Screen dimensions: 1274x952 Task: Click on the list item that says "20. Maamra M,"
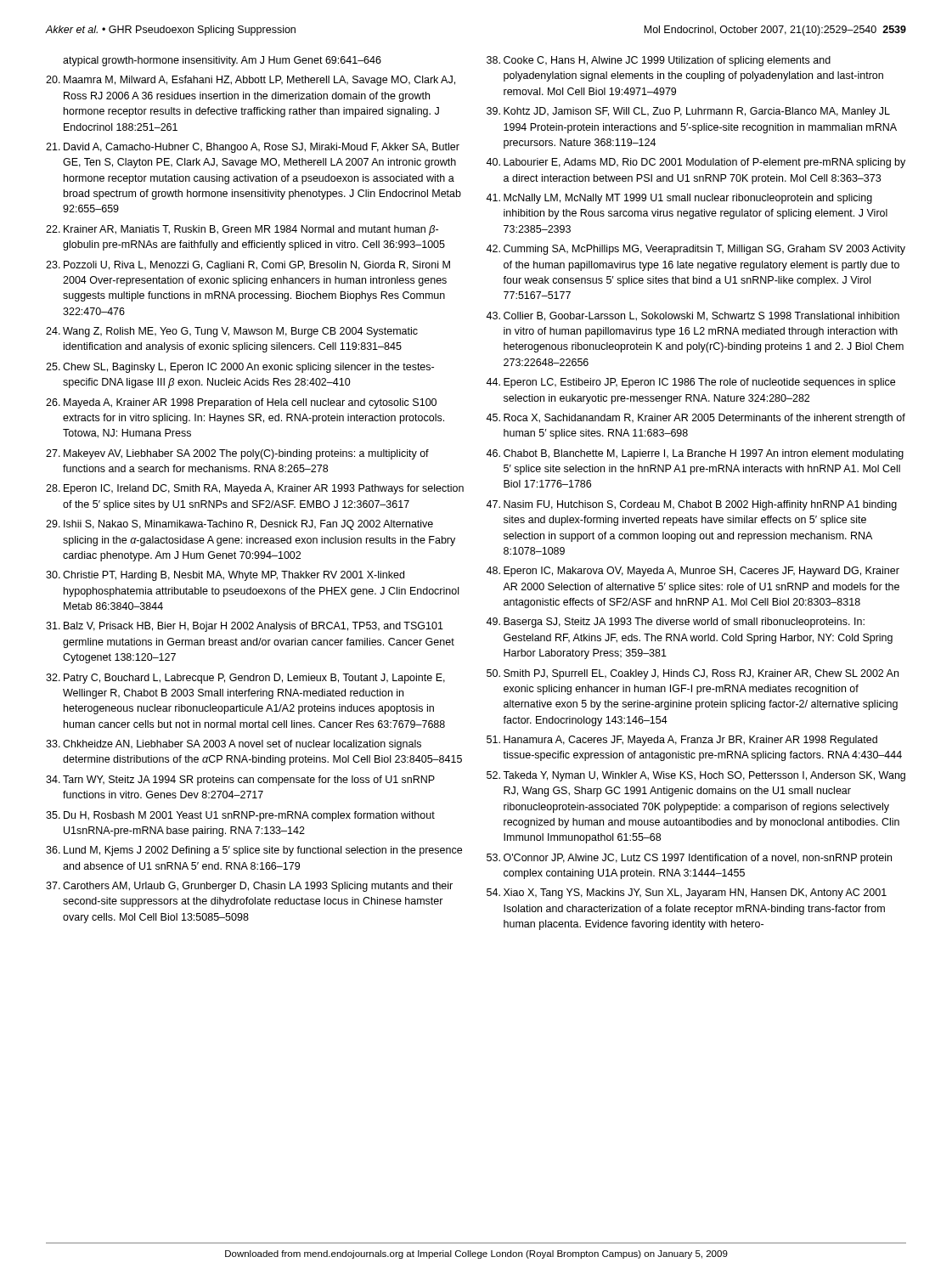(256, 104)
